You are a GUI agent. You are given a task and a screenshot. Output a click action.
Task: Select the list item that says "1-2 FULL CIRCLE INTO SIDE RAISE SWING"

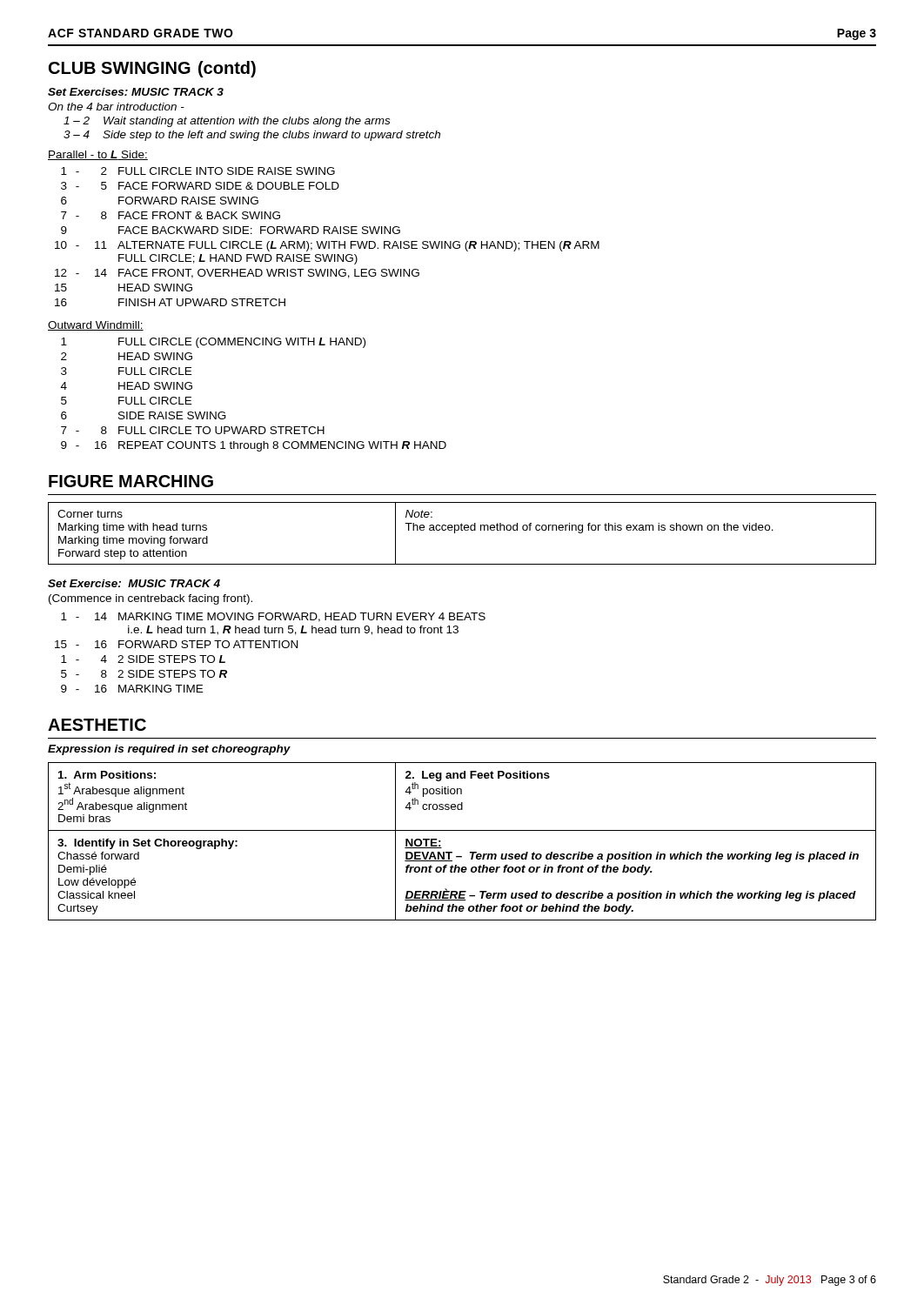click(326, 171)
